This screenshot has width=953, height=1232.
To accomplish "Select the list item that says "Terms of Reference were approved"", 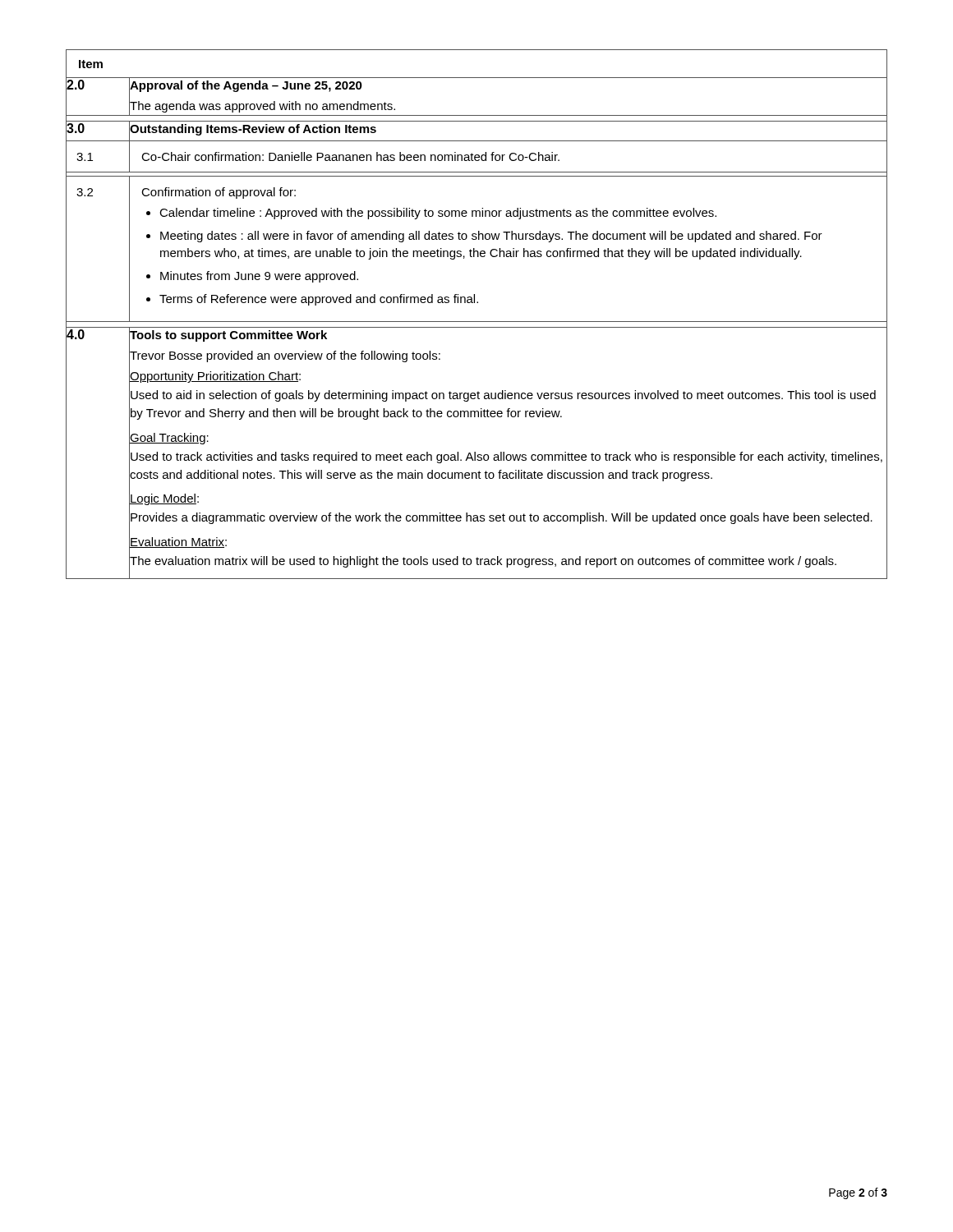I will click(319, 298).
